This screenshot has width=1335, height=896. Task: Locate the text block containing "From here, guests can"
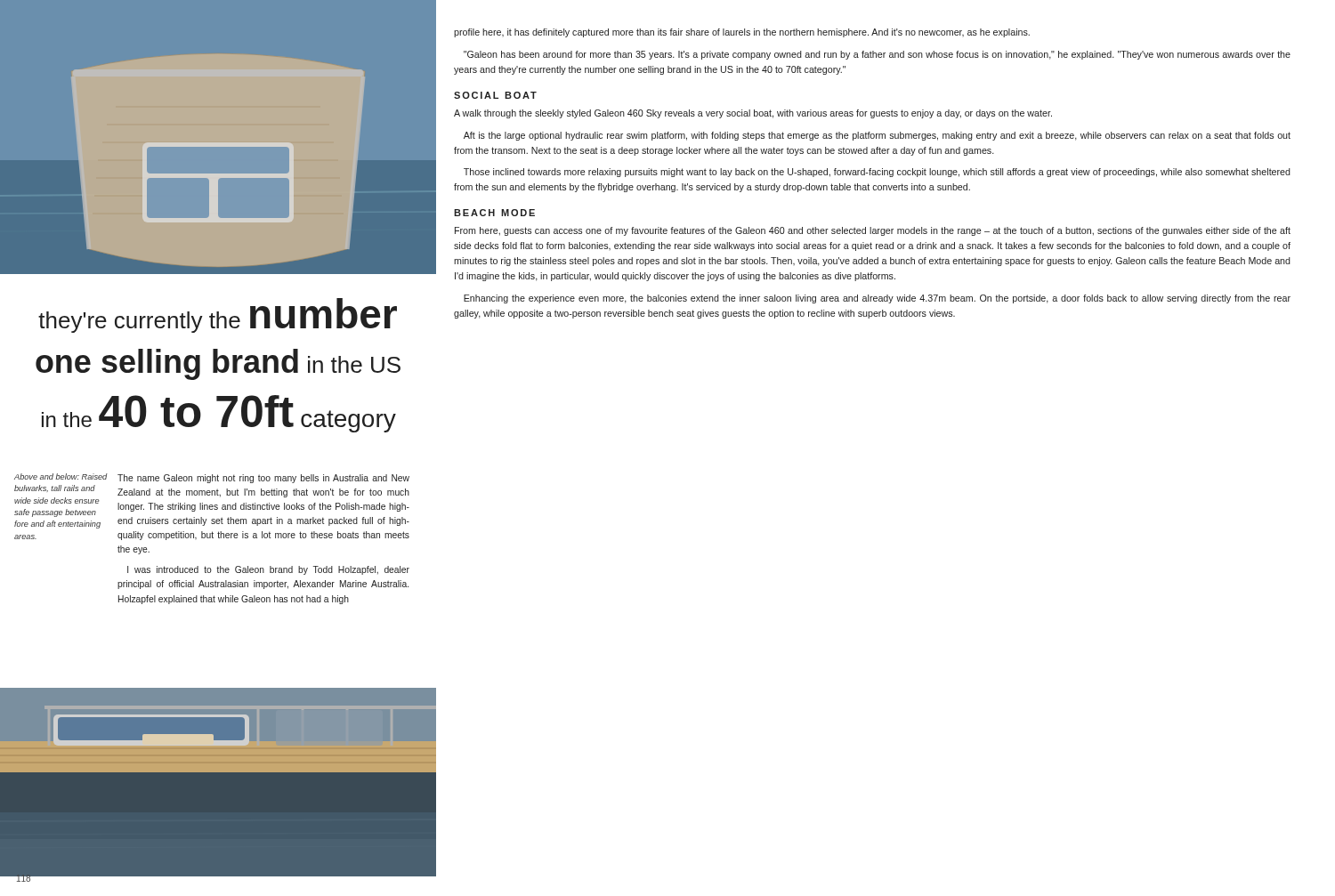(x=872, y=272)
